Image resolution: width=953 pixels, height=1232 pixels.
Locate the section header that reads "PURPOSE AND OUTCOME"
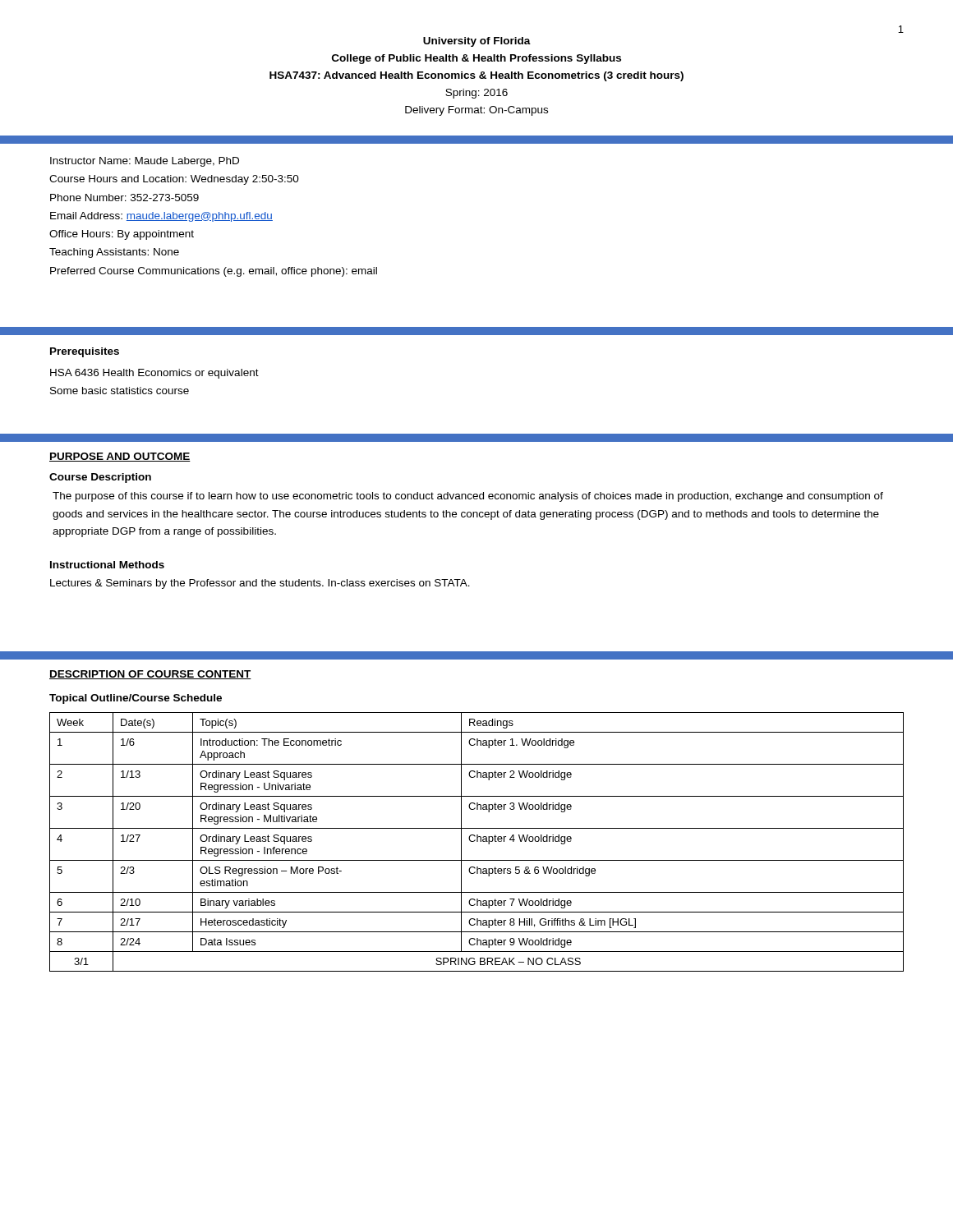120,456
